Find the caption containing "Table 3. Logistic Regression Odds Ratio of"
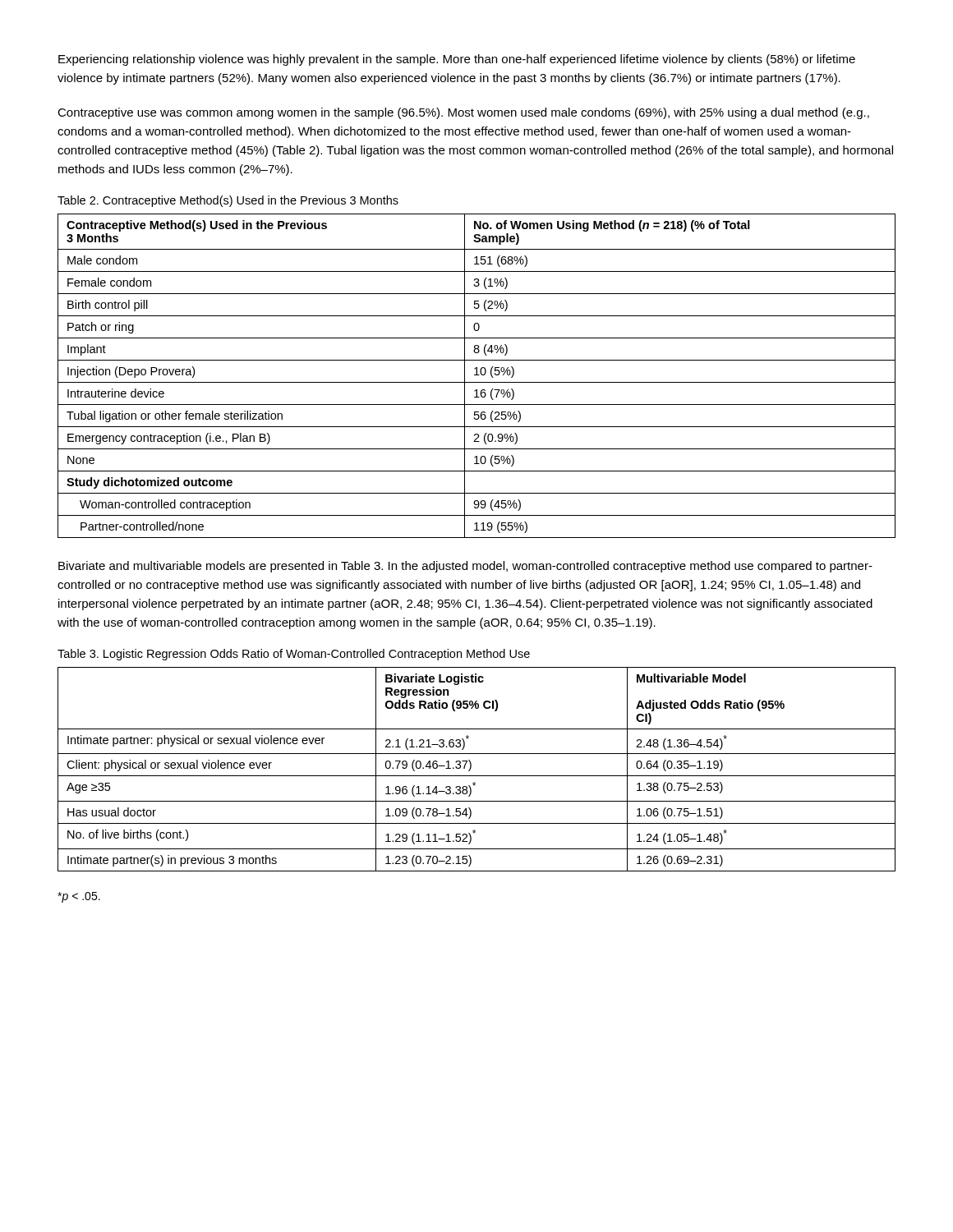The width and height of the screenshot is (953, 1232). pos(294,653)
